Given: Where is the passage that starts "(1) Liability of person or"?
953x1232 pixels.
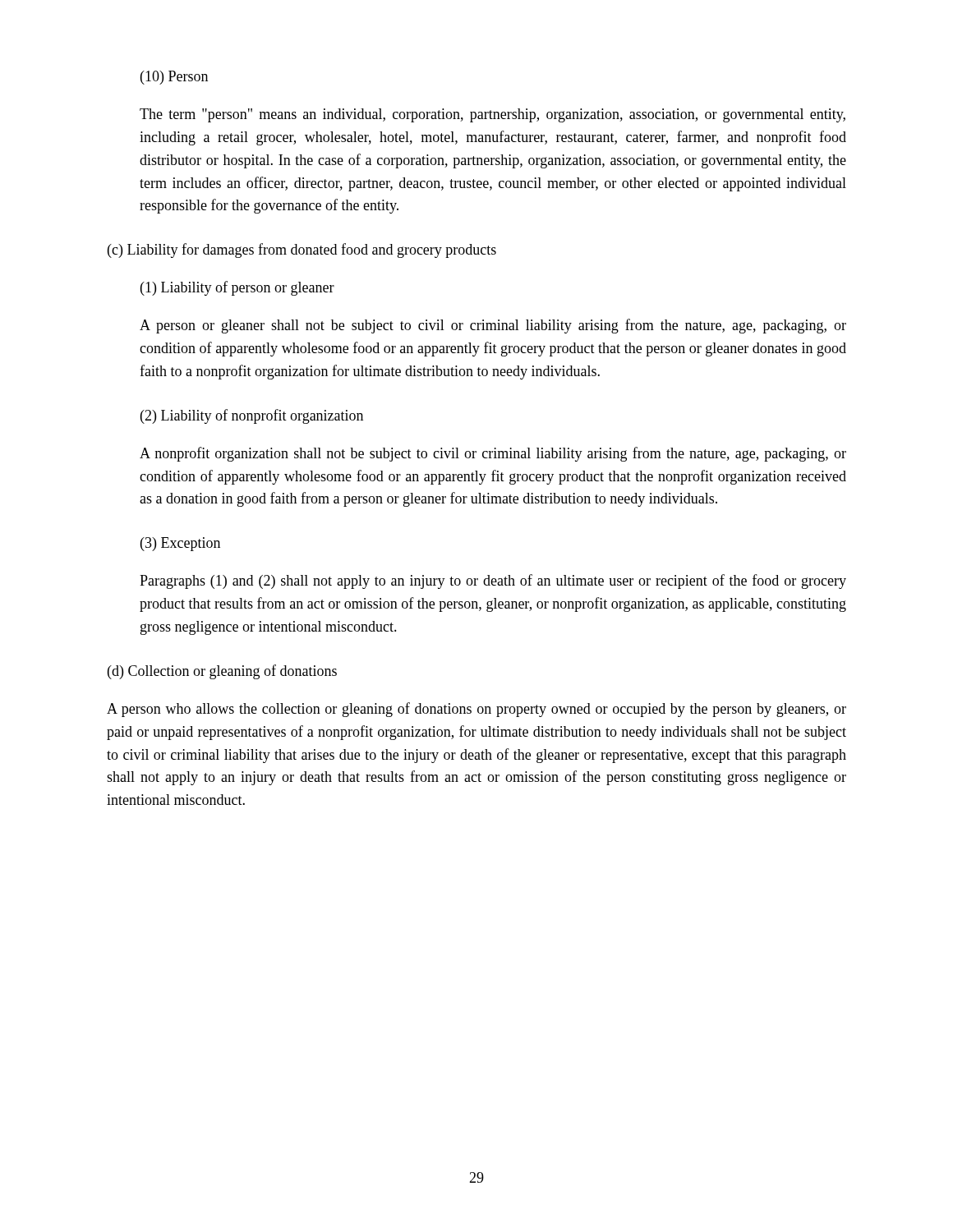Looking at the screenshot, I should (x=237, y=288).
